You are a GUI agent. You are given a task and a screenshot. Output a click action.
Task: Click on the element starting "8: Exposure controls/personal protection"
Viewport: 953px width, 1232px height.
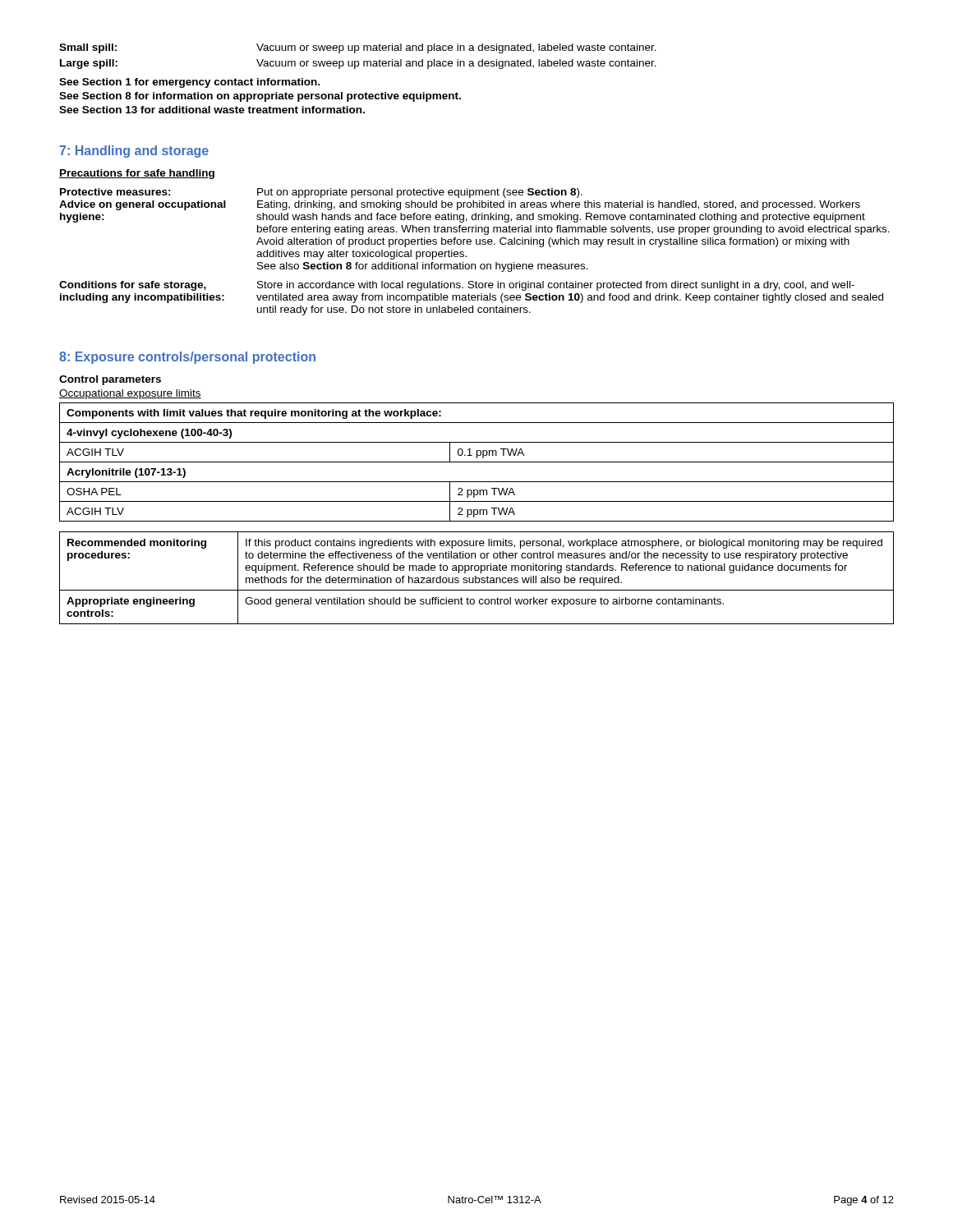click(x=188, y=357)
